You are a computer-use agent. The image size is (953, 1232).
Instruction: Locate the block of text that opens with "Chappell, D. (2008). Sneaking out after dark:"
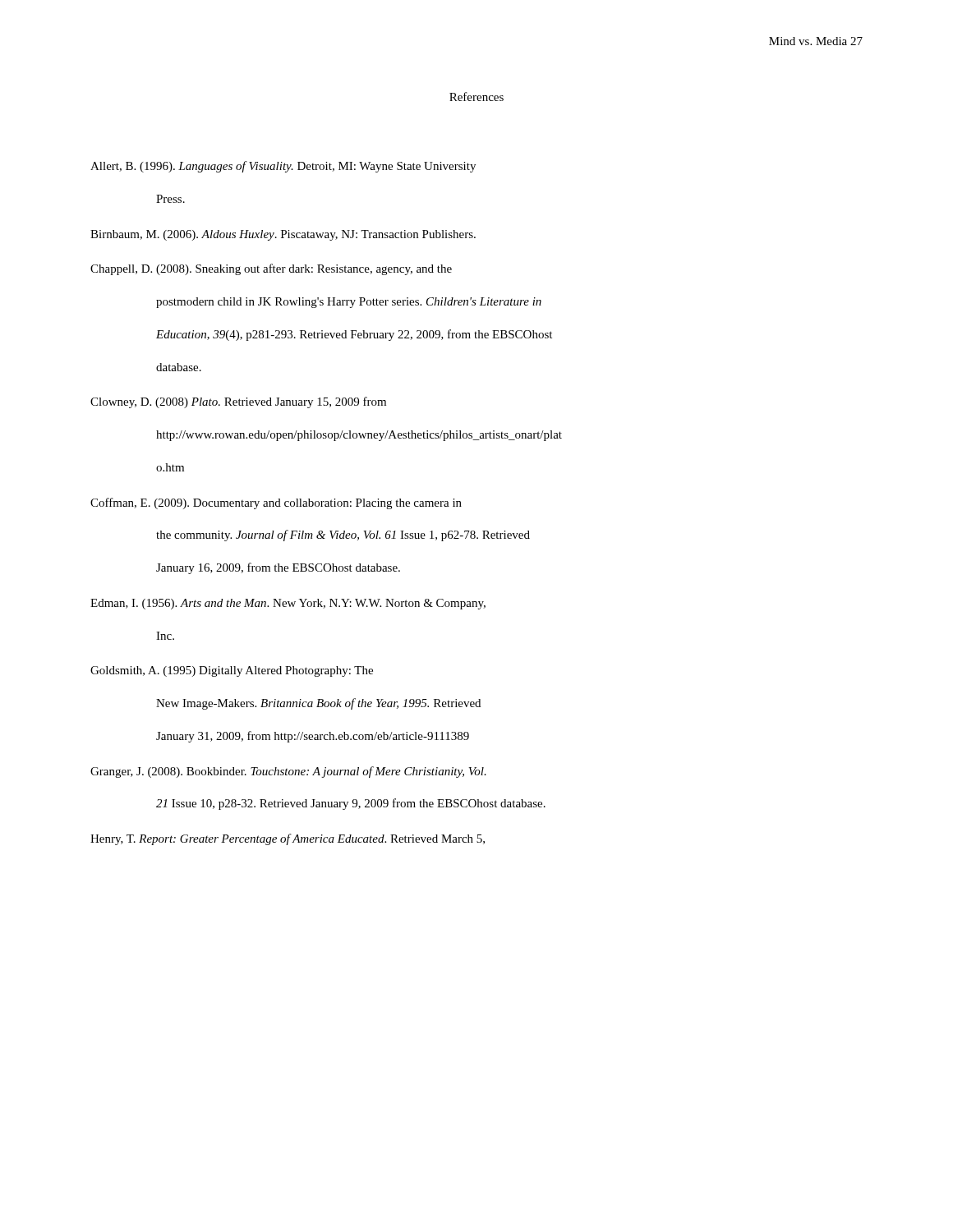271,269
